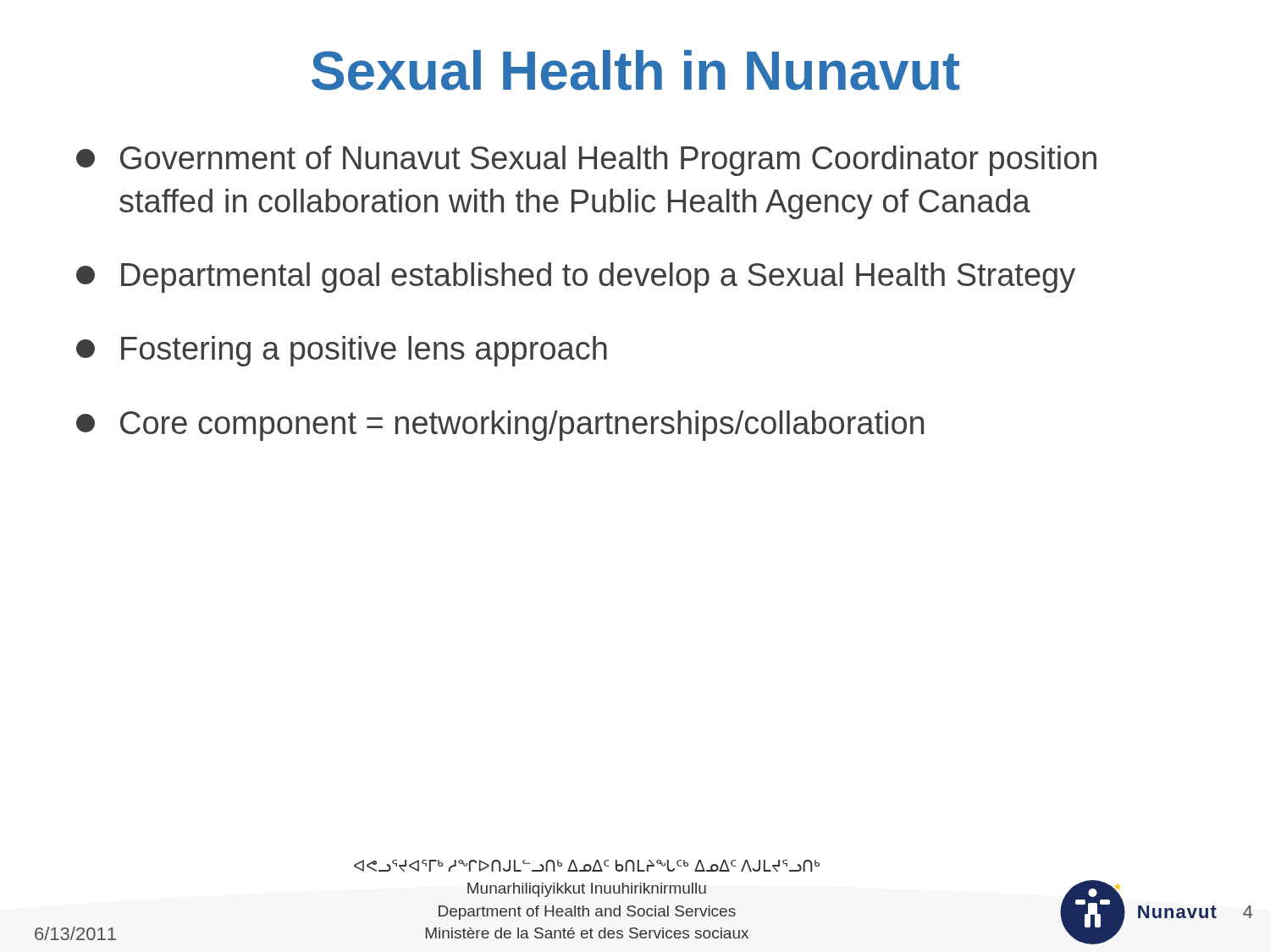
Task: Locate the block of text that opens with "Government of Nunavut"
Action: (x=639, y=180)
